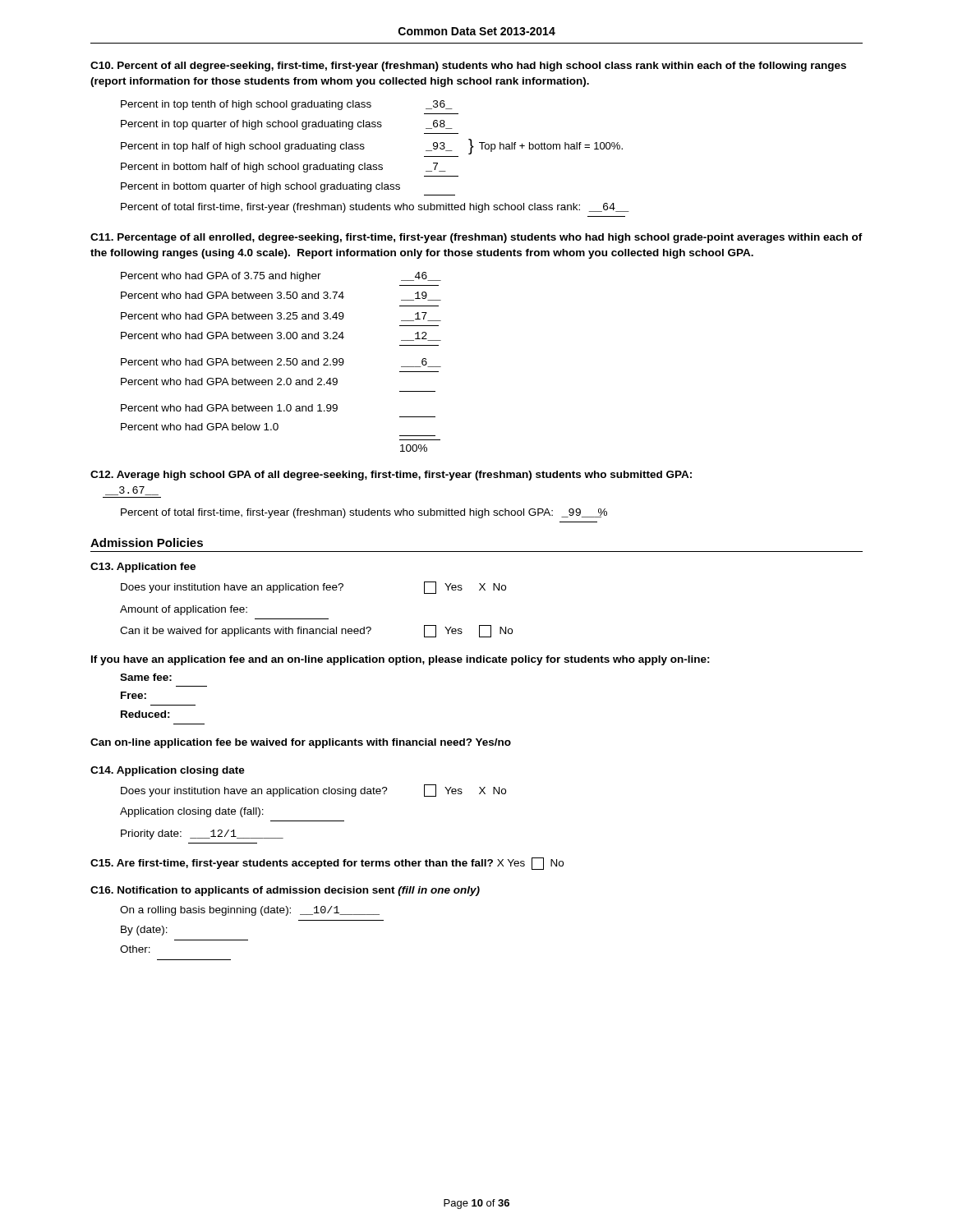Click on the section header that says "C12. Average high school GPA of"

tap(391, 483)
